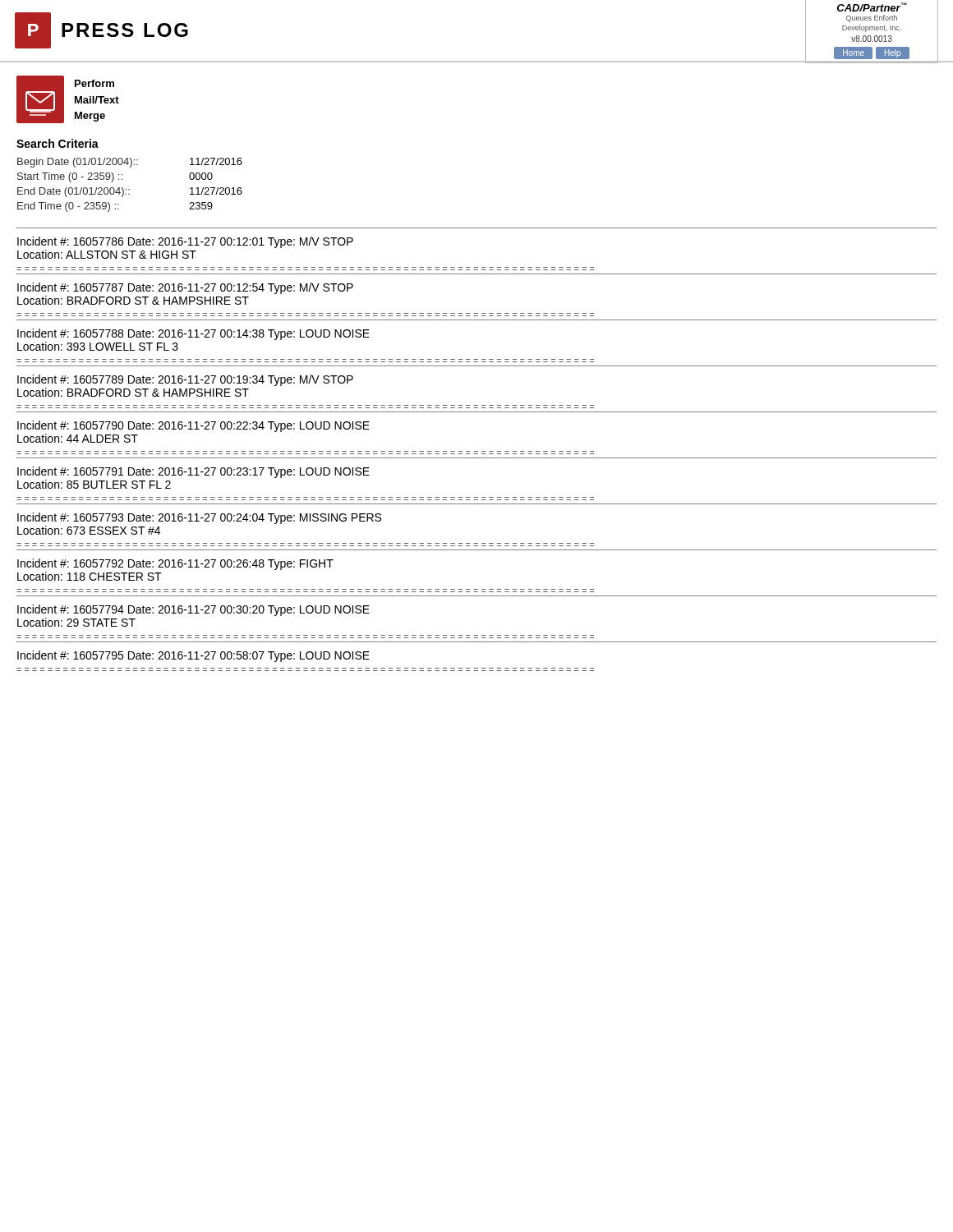Click on the block starting "Incident #: 16057788 Date: 2016-11-27 00:14:38"
Image resolution: width=953 pixels, height=1232 pixels.
[x=193, y=334]
